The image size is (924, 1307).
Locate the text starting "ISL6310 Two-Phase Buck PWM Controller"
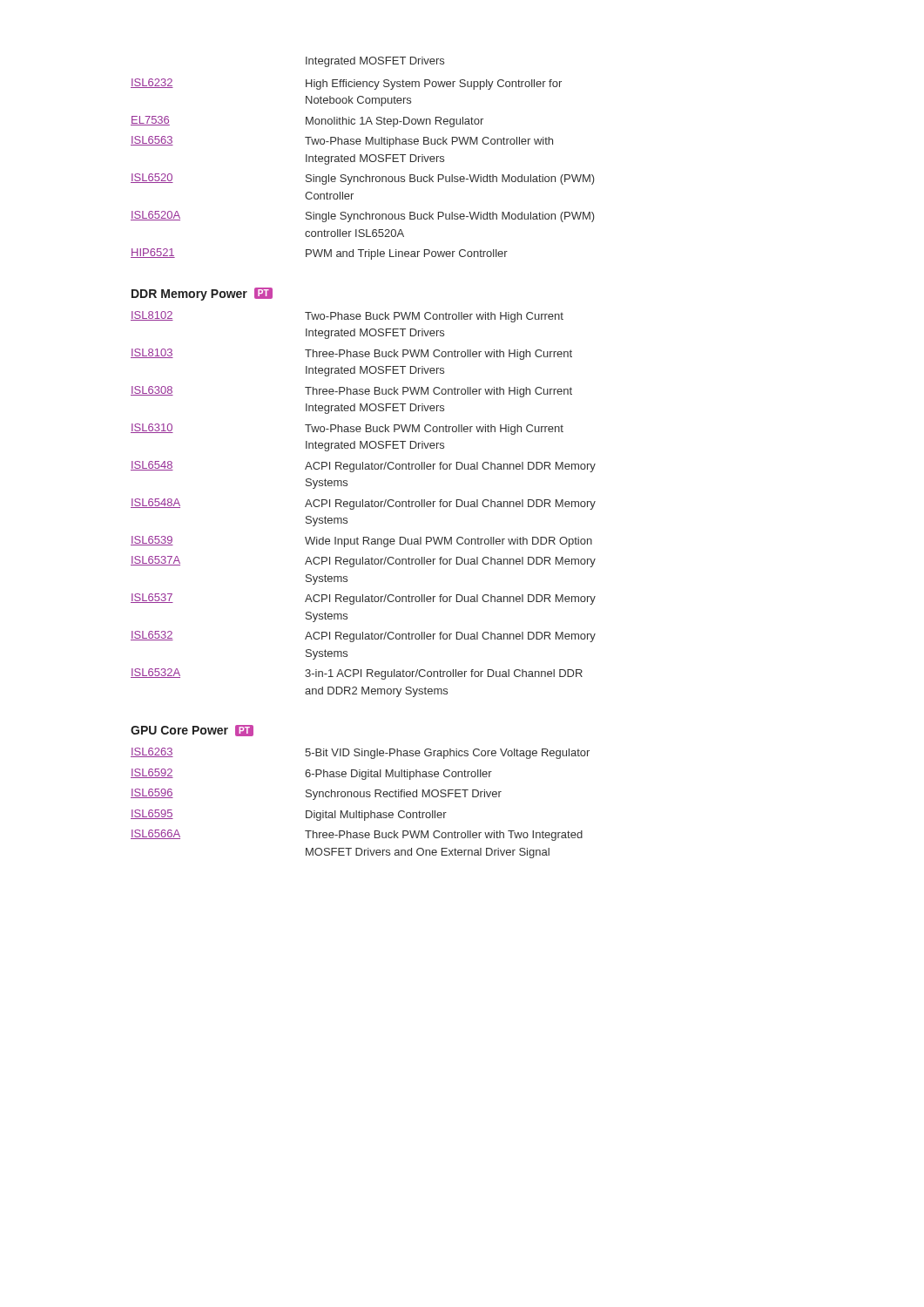click(492, 437)
